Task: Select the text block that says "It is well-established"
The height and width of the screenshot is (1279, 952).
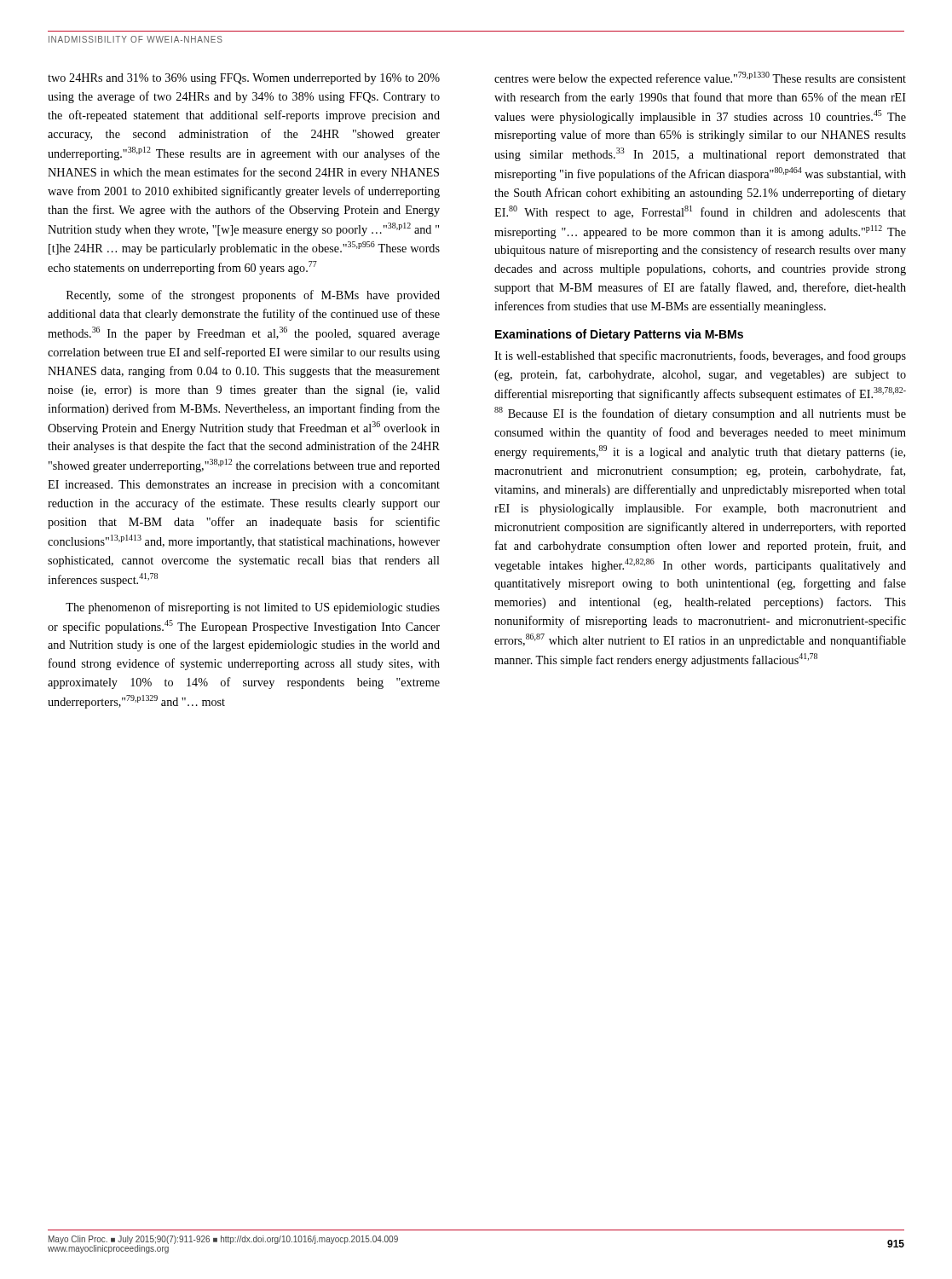Action: 700,508
